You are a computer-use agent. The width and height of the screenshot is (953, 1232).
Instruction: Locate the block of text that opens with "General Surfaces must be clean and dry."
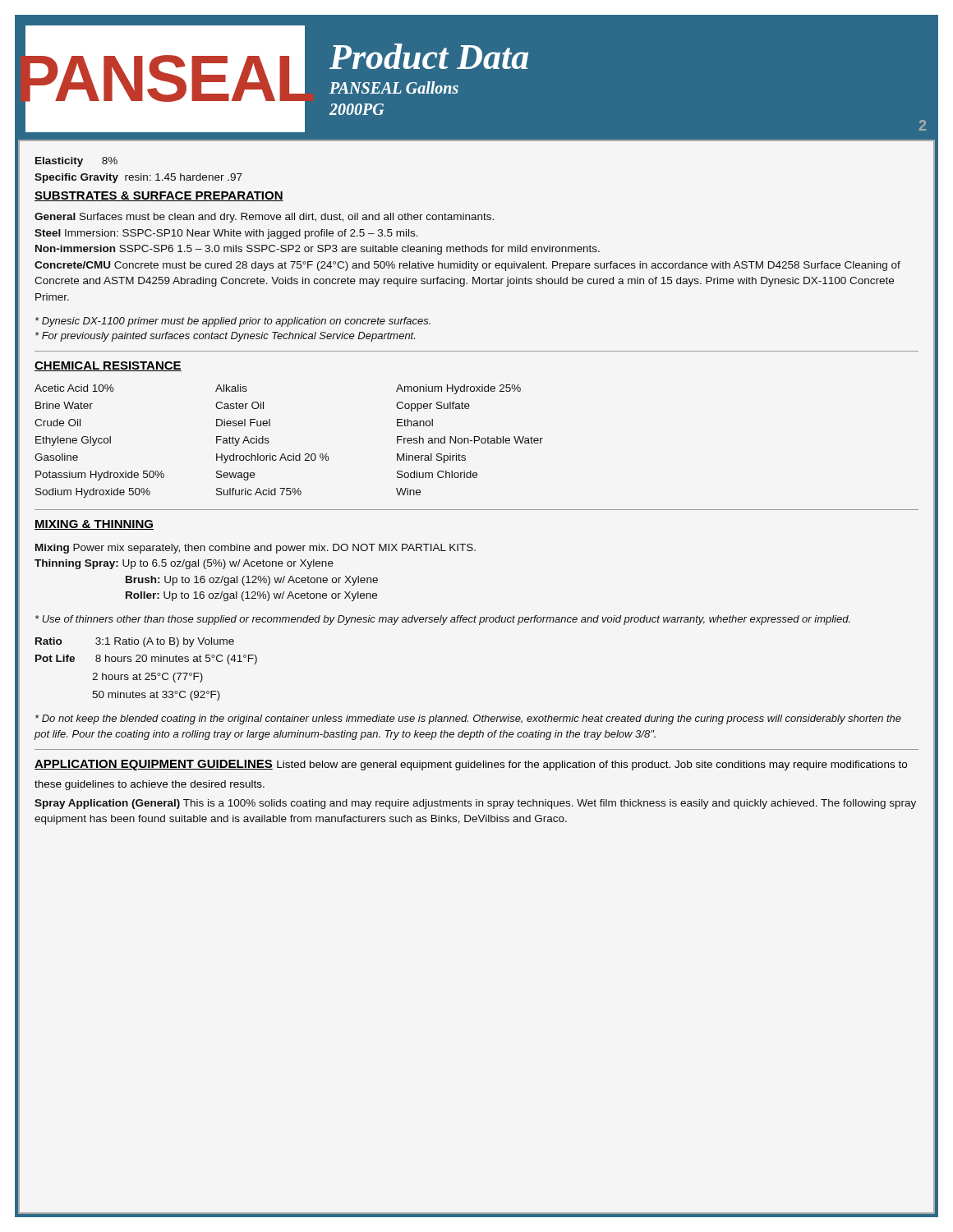(467, 257)
